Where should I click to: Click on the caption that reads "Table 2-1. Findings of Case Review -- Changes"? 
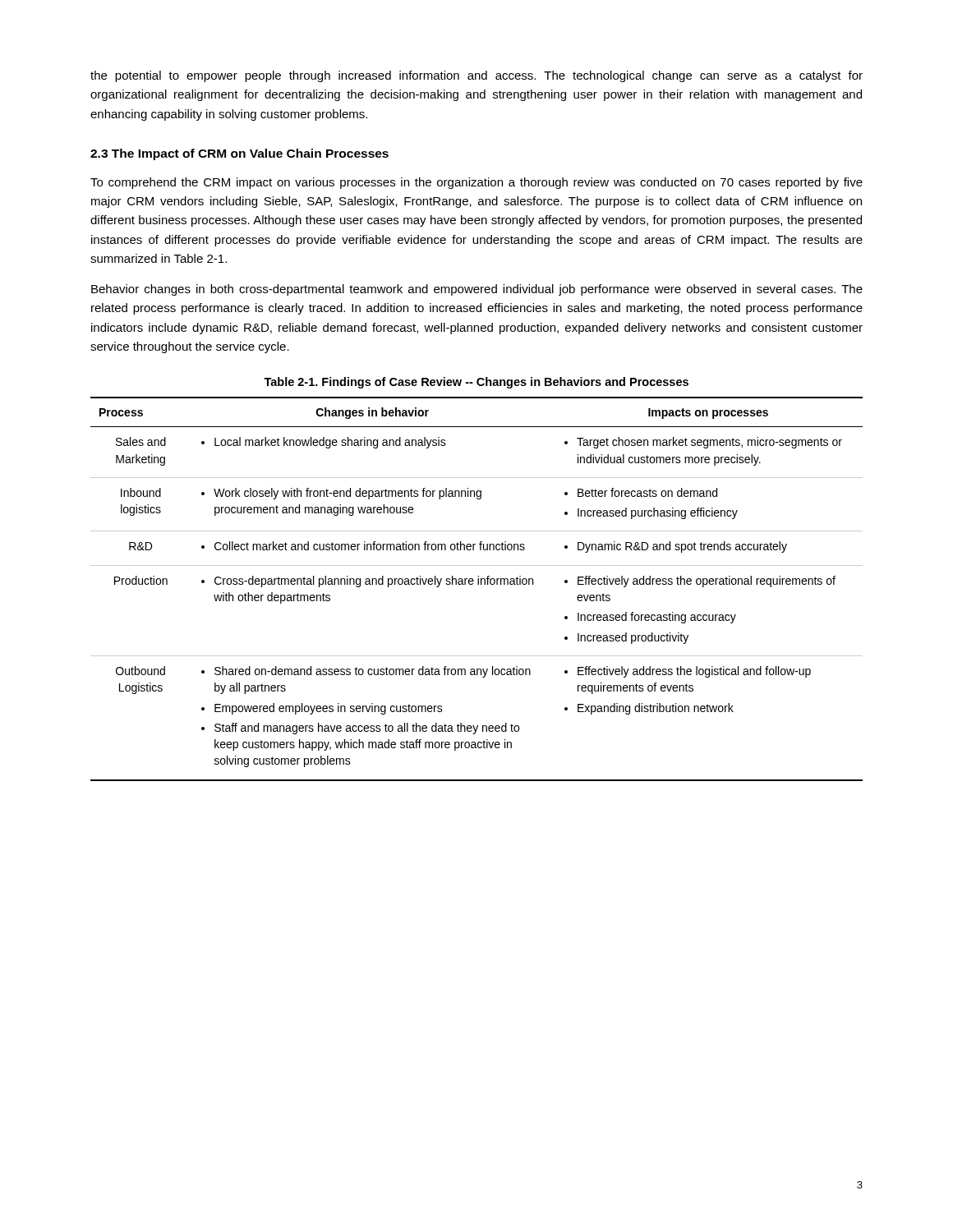pos(476,382)
